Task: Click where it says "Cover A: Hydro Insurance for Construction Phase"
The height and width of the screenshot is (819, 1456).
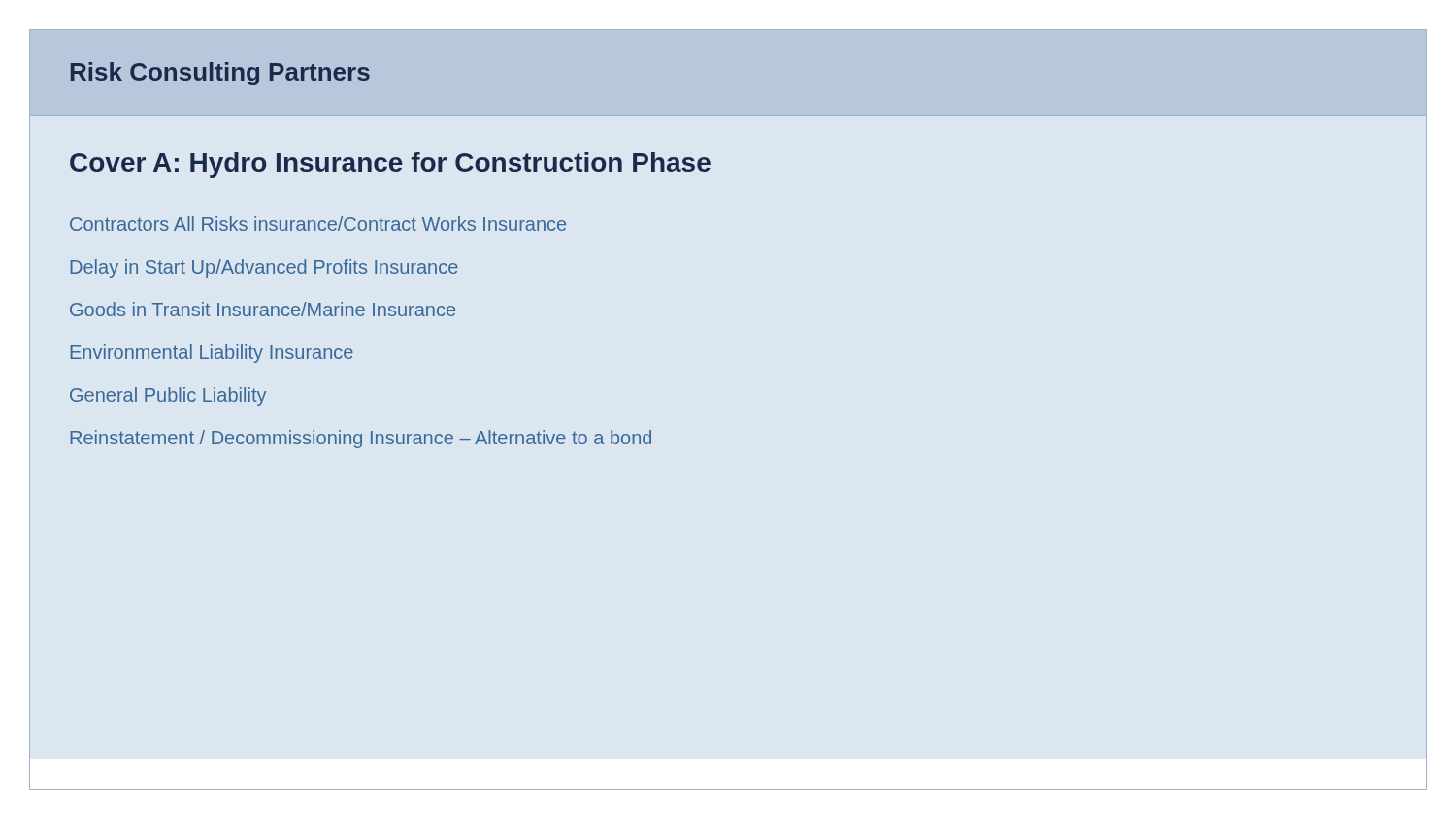Action: (x=390, y=165)
